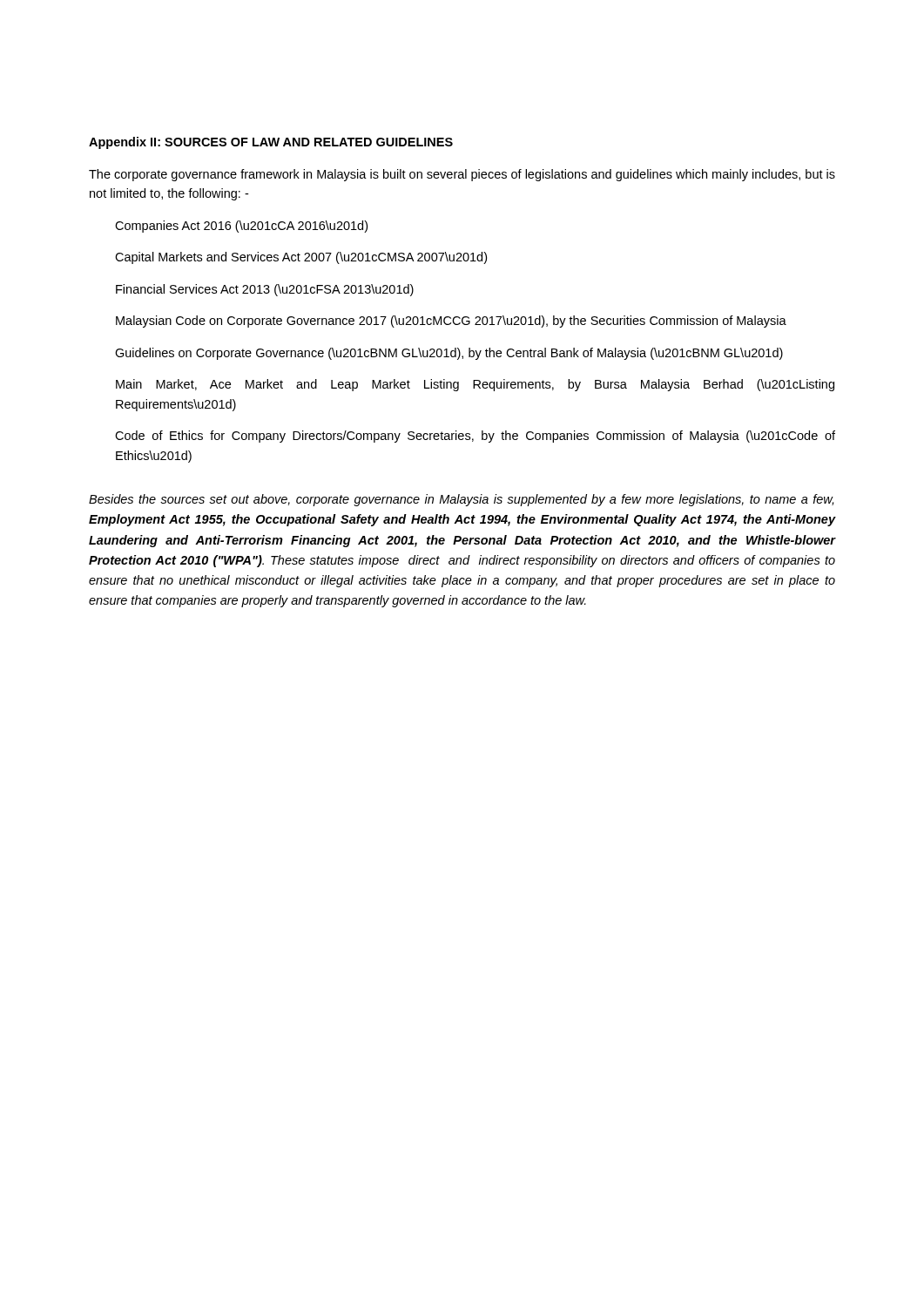Find the list item that reads "Capital Markets and"

point(301,257)
